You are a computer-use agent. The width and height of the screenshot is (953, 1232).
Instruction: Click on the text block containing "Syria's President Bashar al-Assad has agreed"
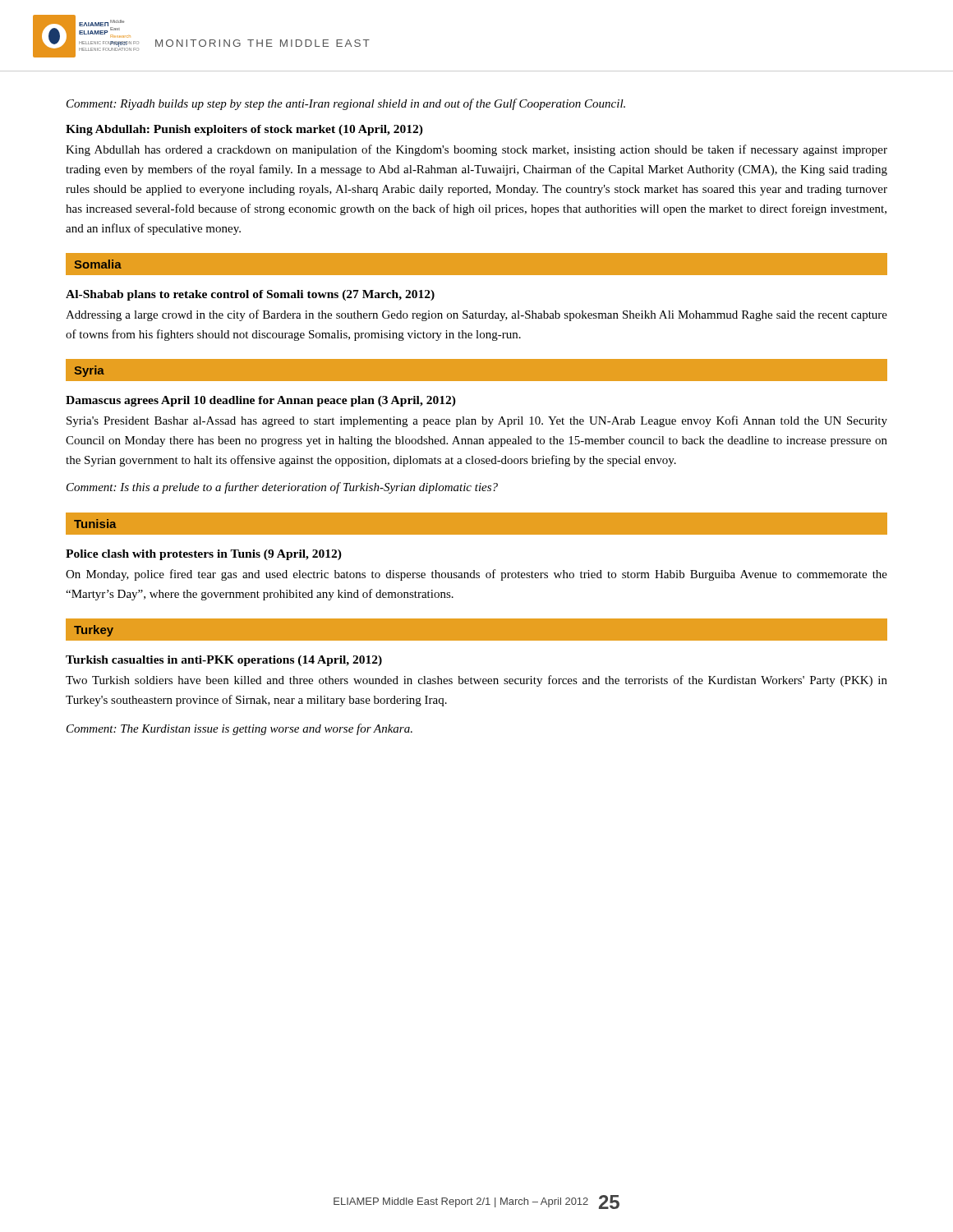pyautogui.click(x=476, y=440)
